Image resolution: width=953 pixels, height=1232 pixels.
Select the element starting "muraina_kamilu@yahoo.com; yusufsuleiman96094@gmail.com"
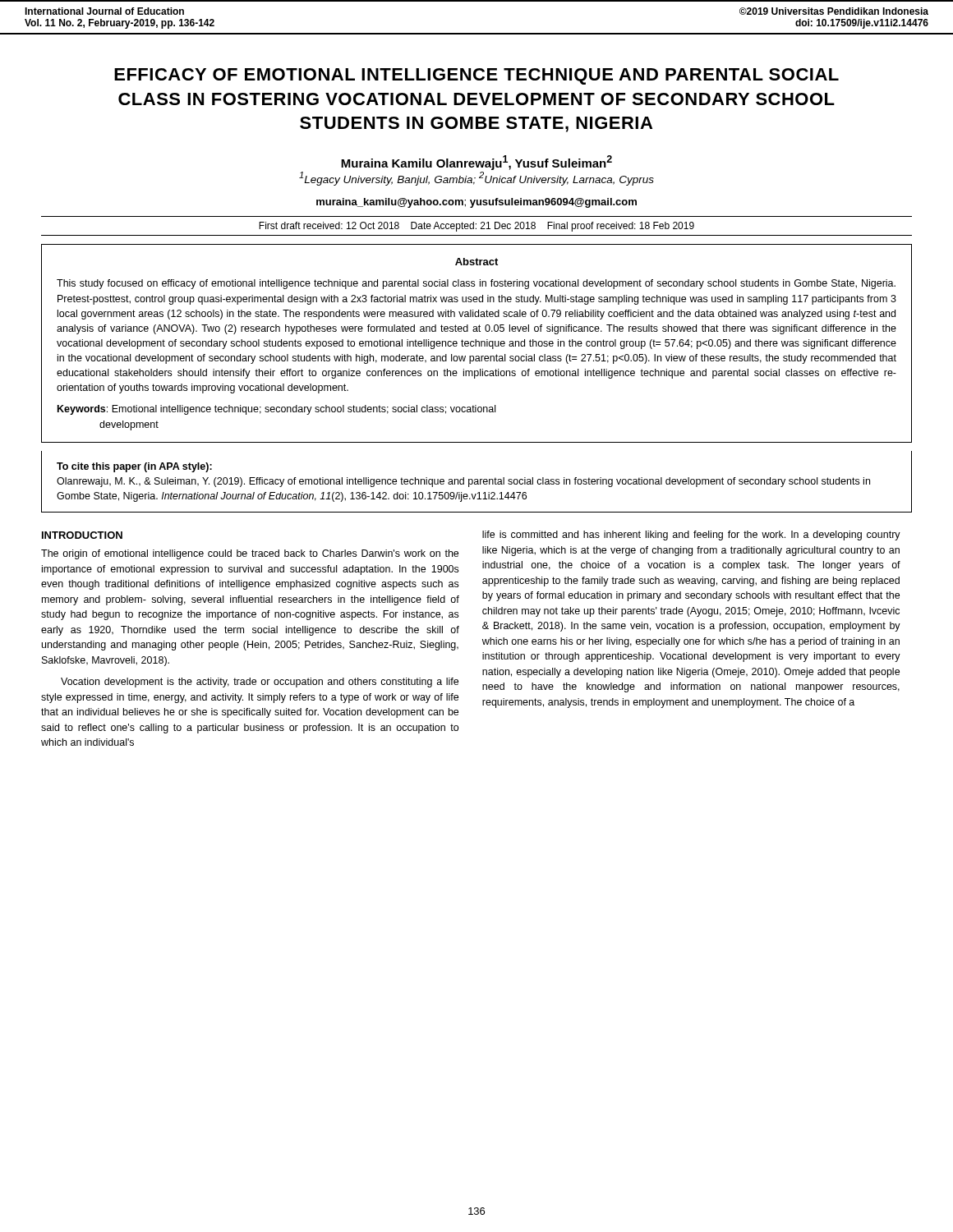476,201
